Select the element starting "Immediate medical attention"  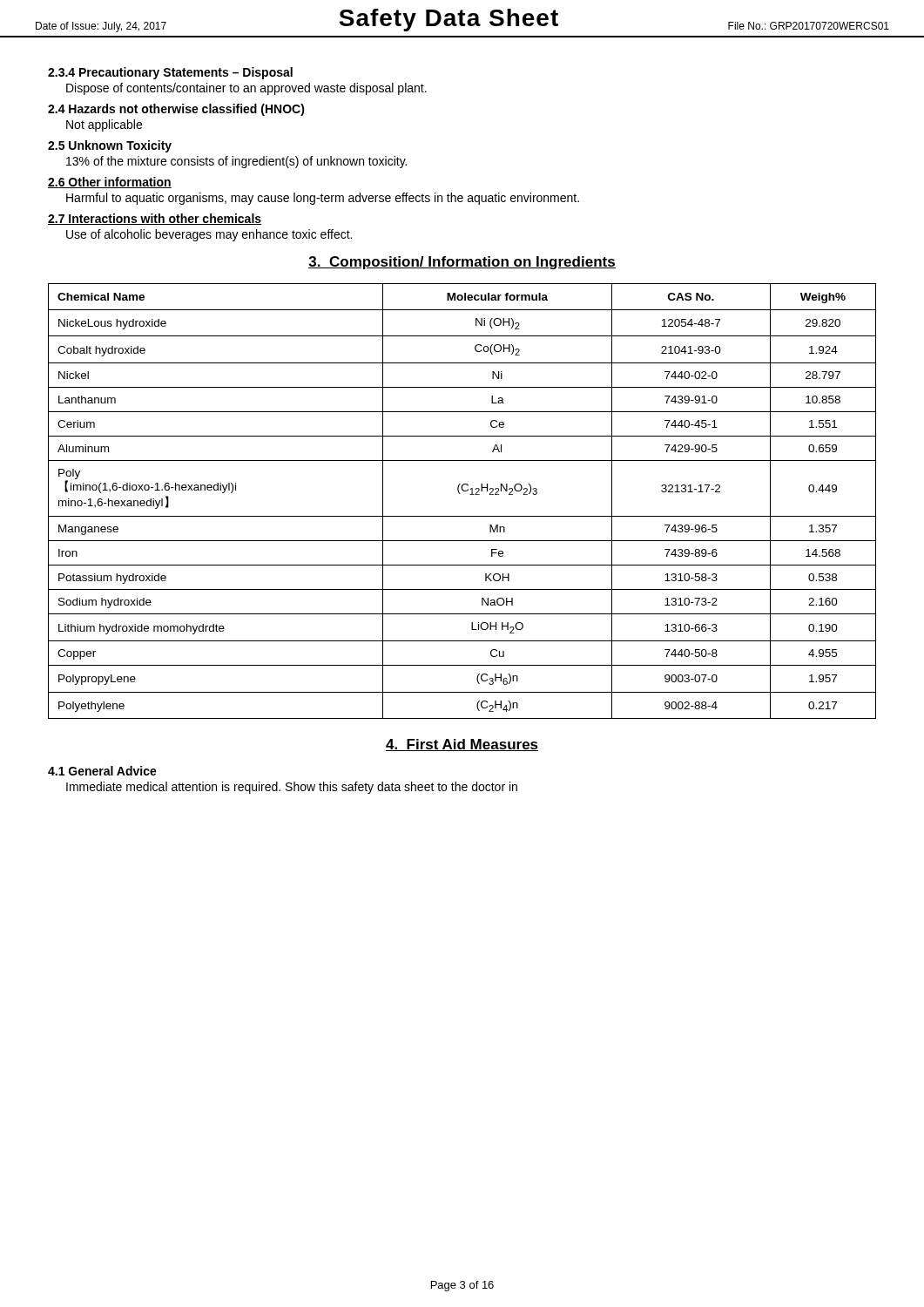(x=292, y=787)
